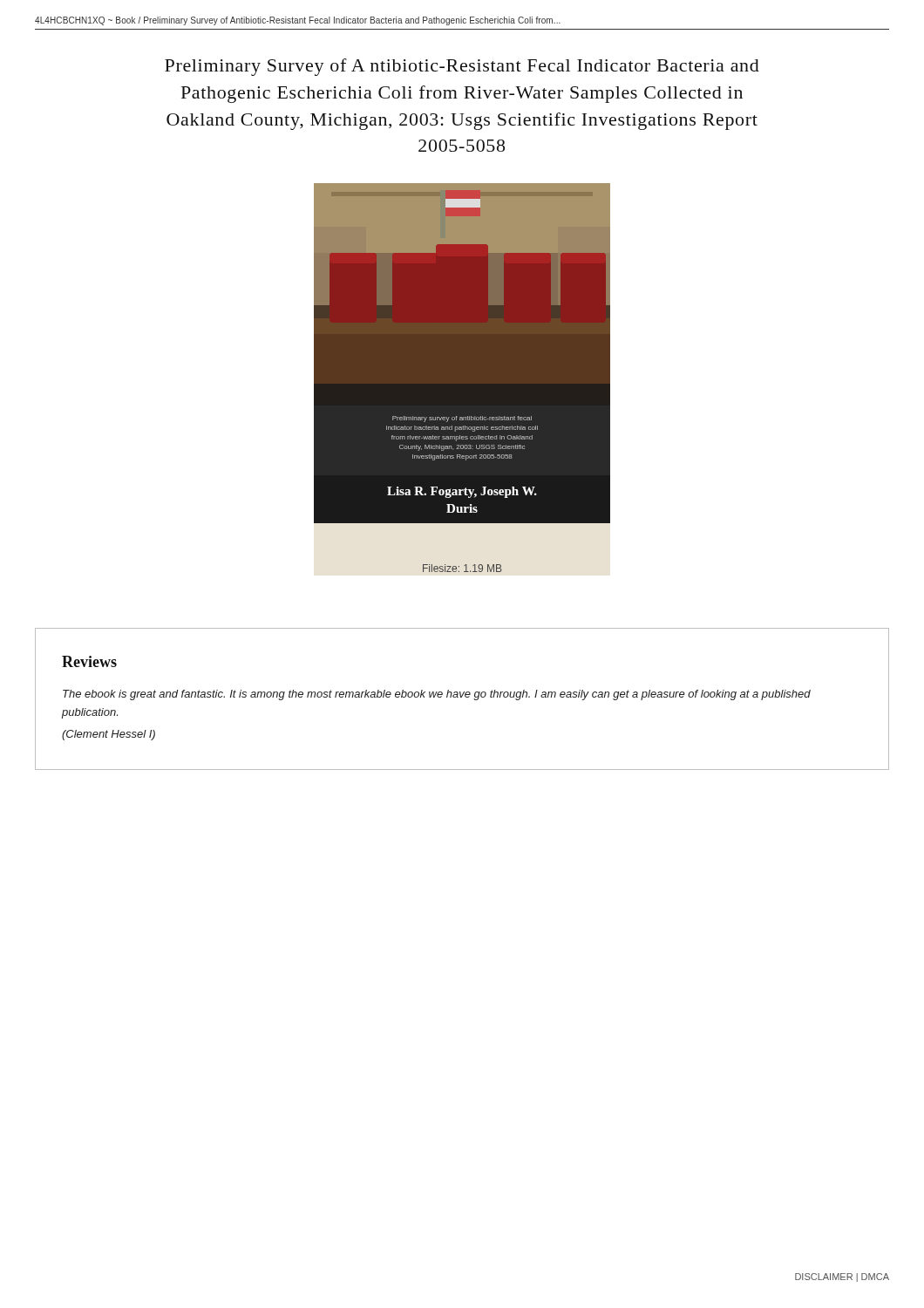Locate the text block that says "The ebook is great and fantastic. It"

(436, 703)
